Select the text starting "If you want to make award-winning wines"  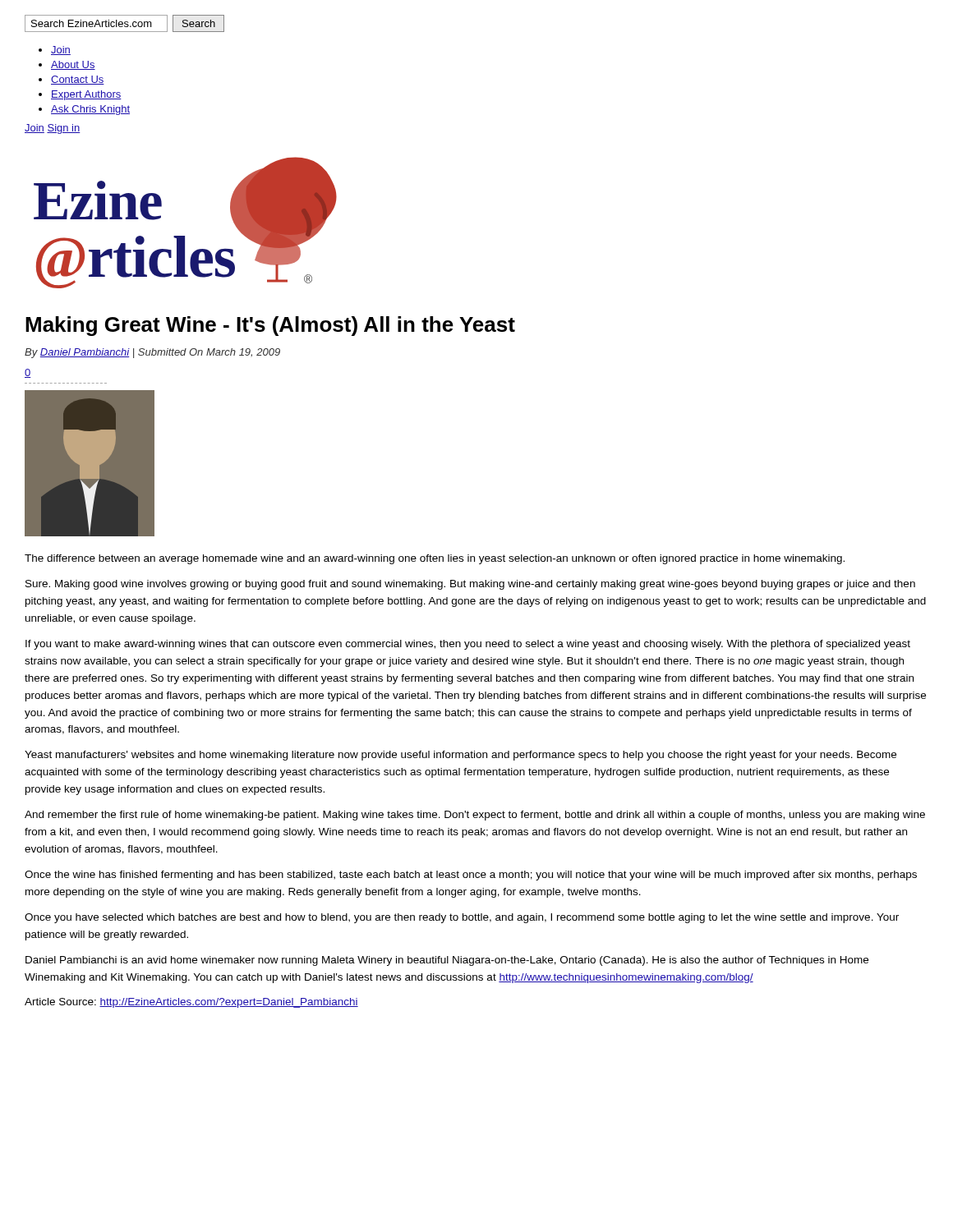click(x=476, y=686)
